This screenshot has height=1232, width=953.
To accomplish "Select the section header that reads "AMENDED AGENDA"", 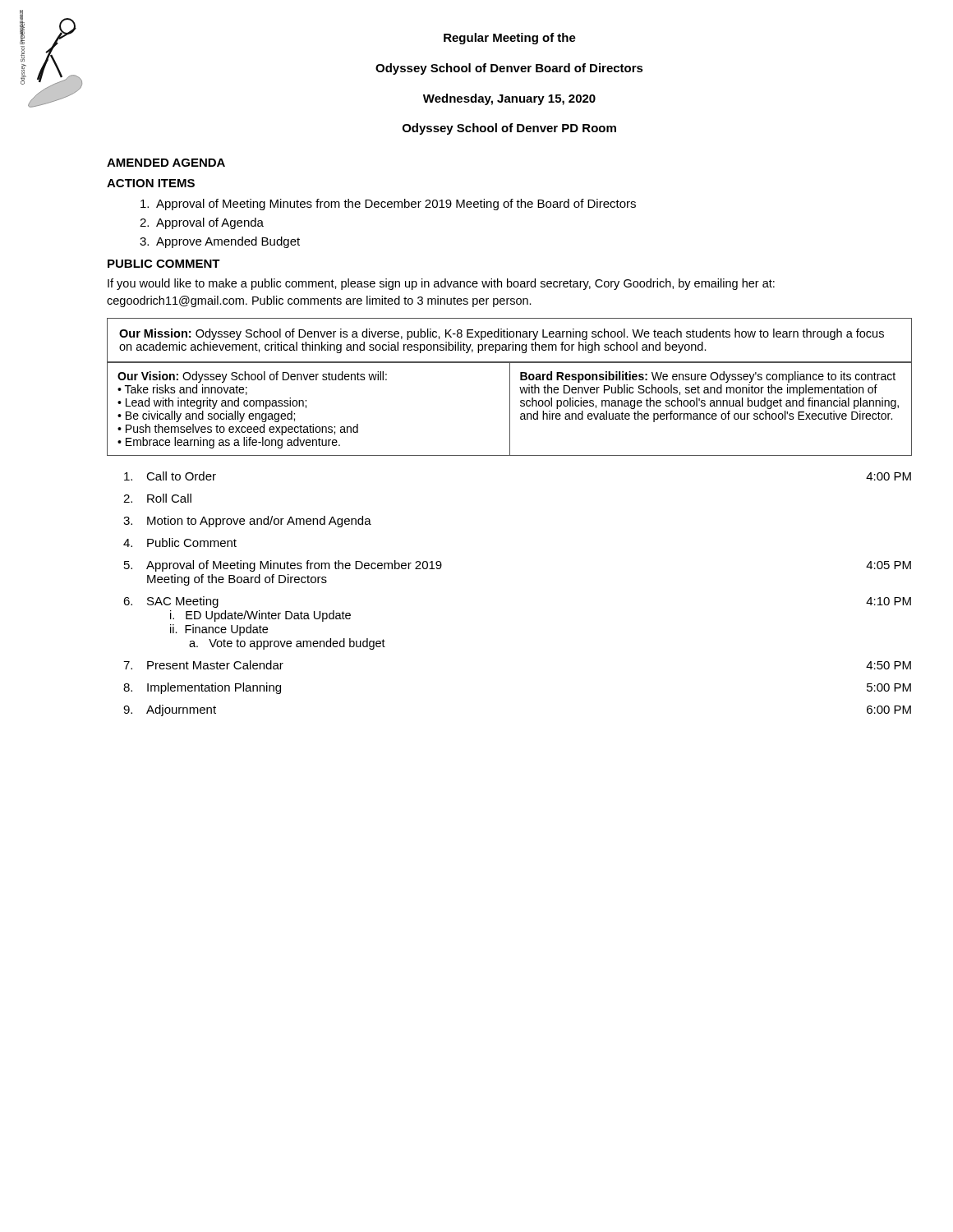I will point(166,162).
